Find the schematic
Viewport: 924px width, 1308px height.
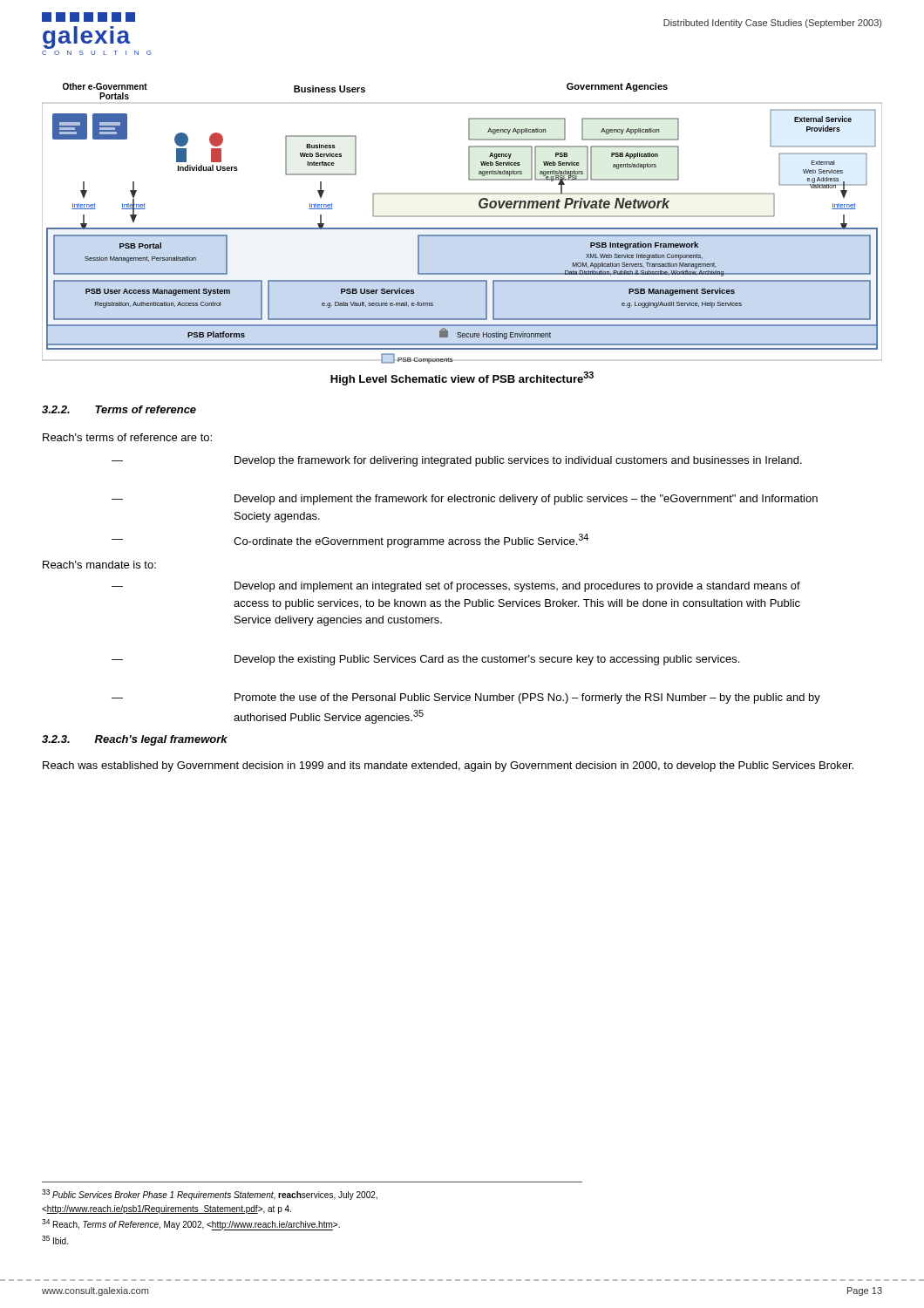click(462, 222)
